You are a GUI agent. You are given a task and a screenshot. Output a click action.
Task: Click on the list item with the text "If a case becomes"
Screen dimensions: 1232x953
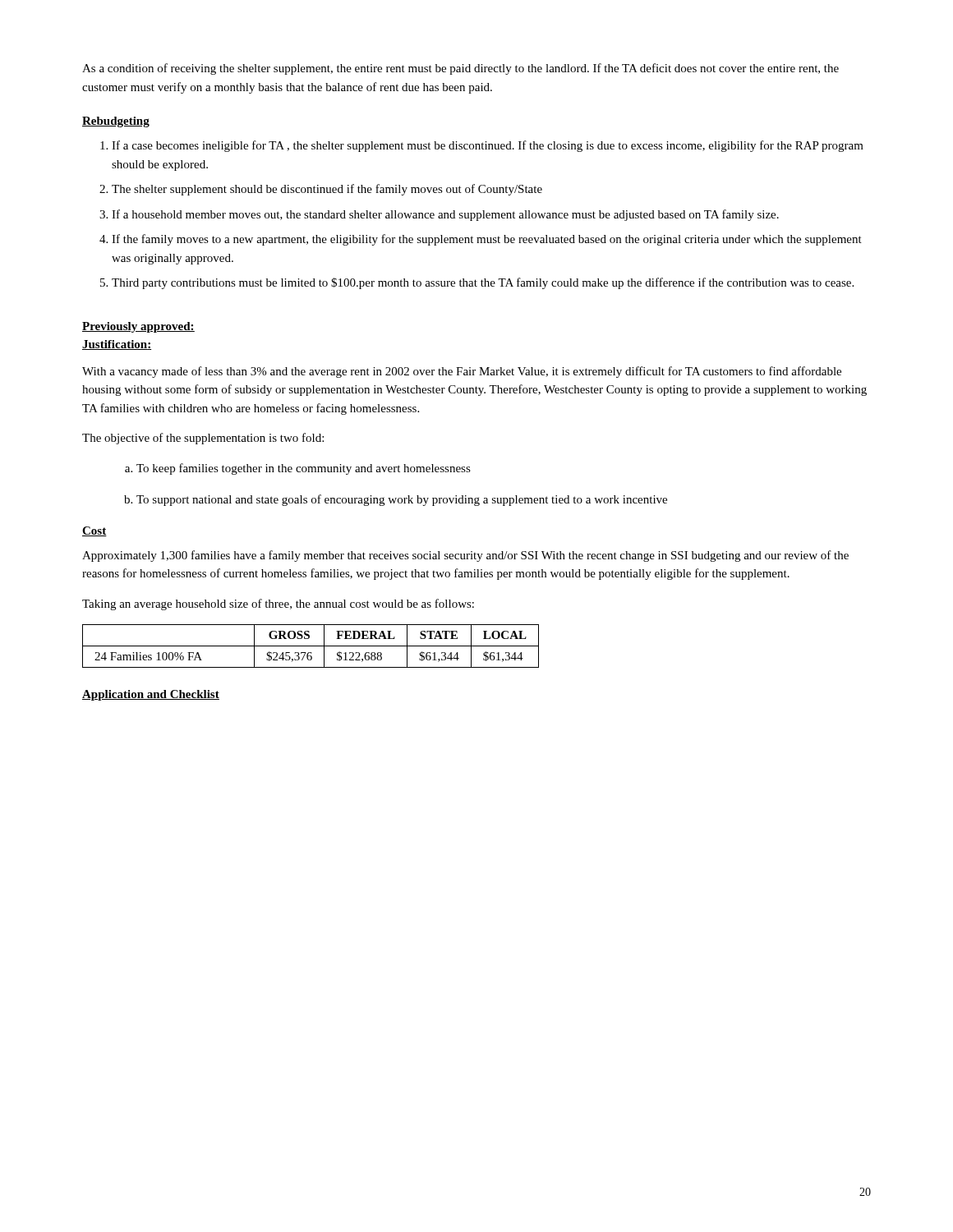(491, 155)
